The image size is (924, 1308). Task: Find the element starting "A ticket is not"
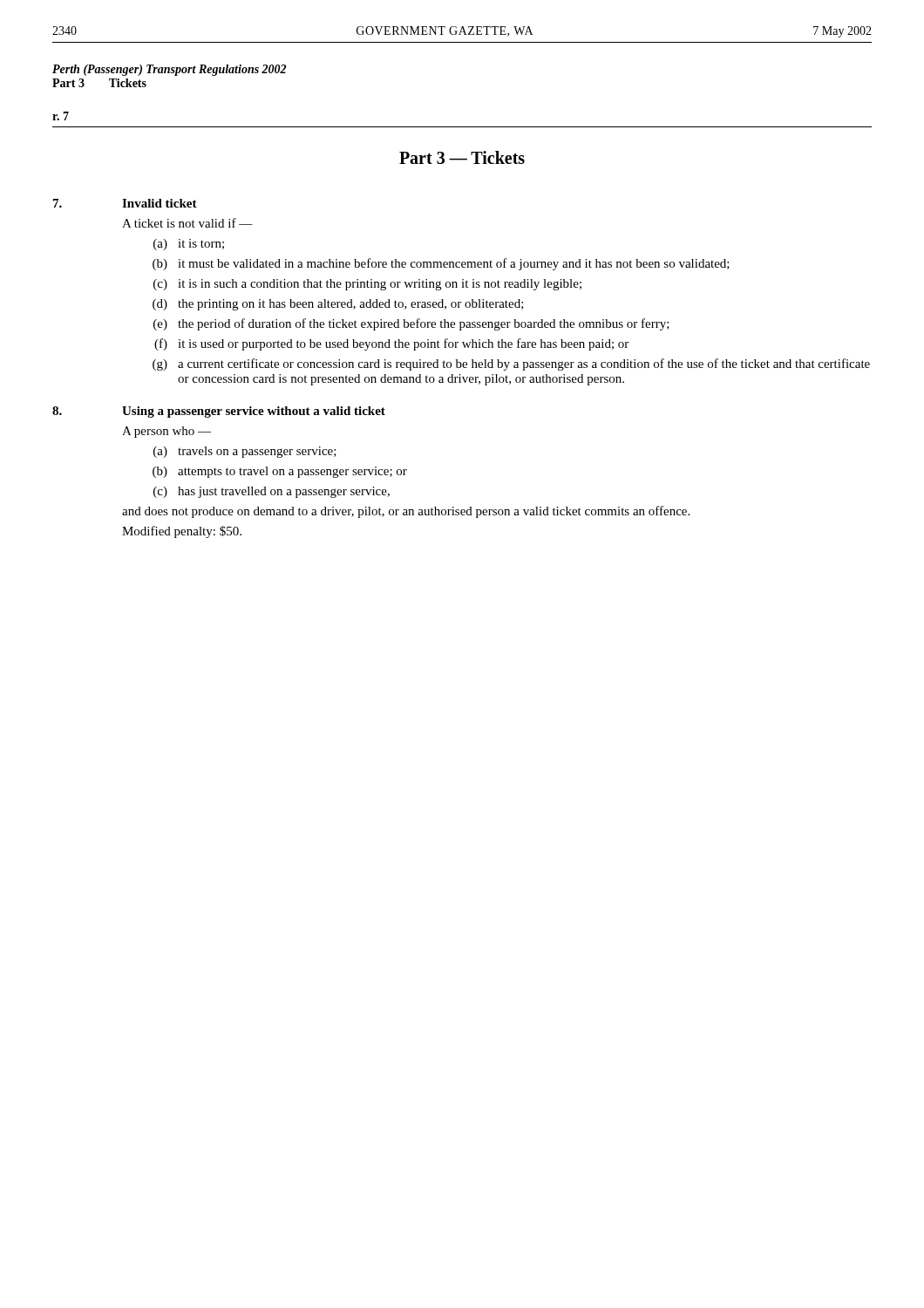[187, 223]
